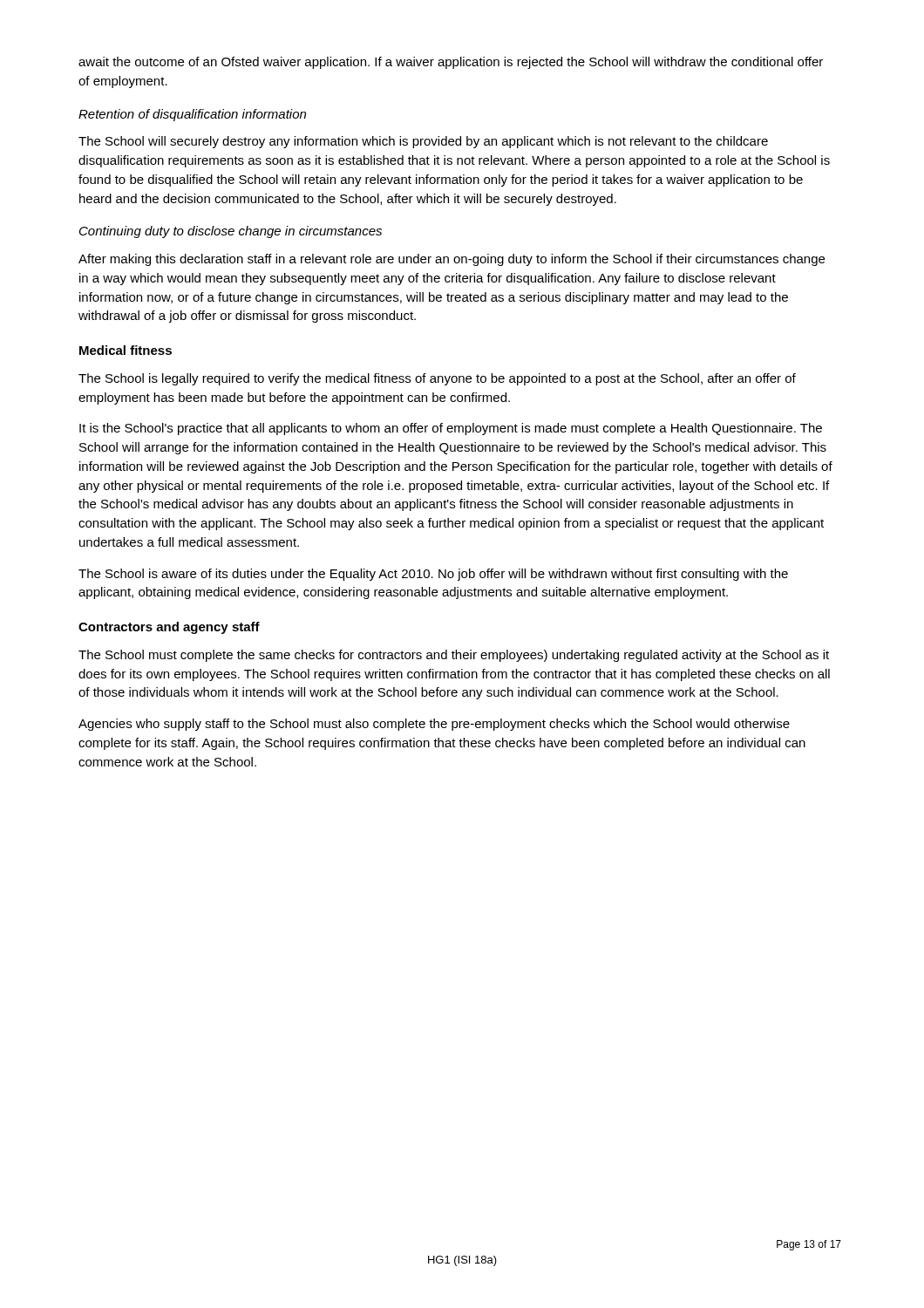
Task: Select the text block starting "The School is aware of"
Action: pos(433,582)
